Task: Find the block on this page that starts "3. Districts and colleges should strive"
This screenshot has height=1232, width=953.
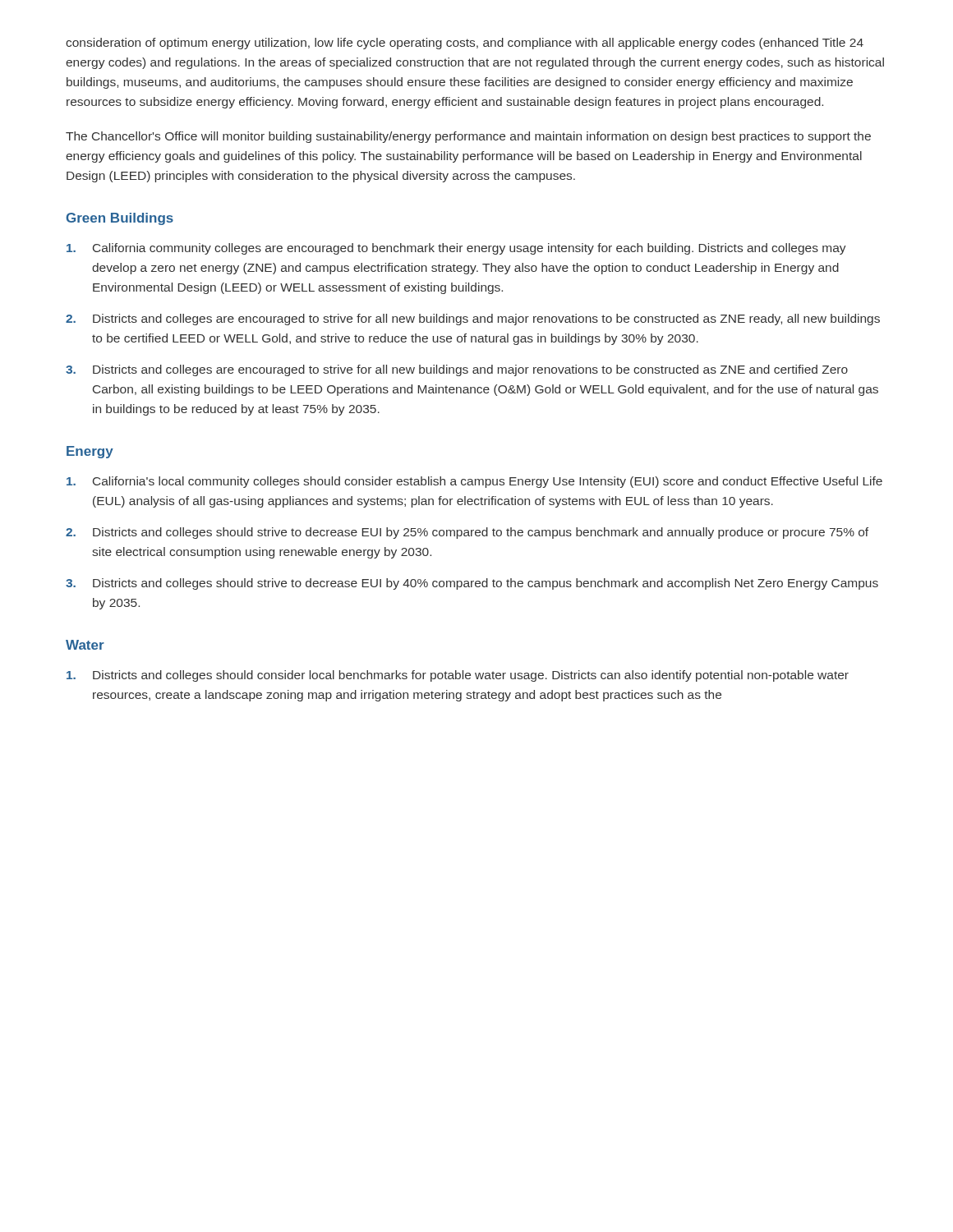Action: click(476, 593)
